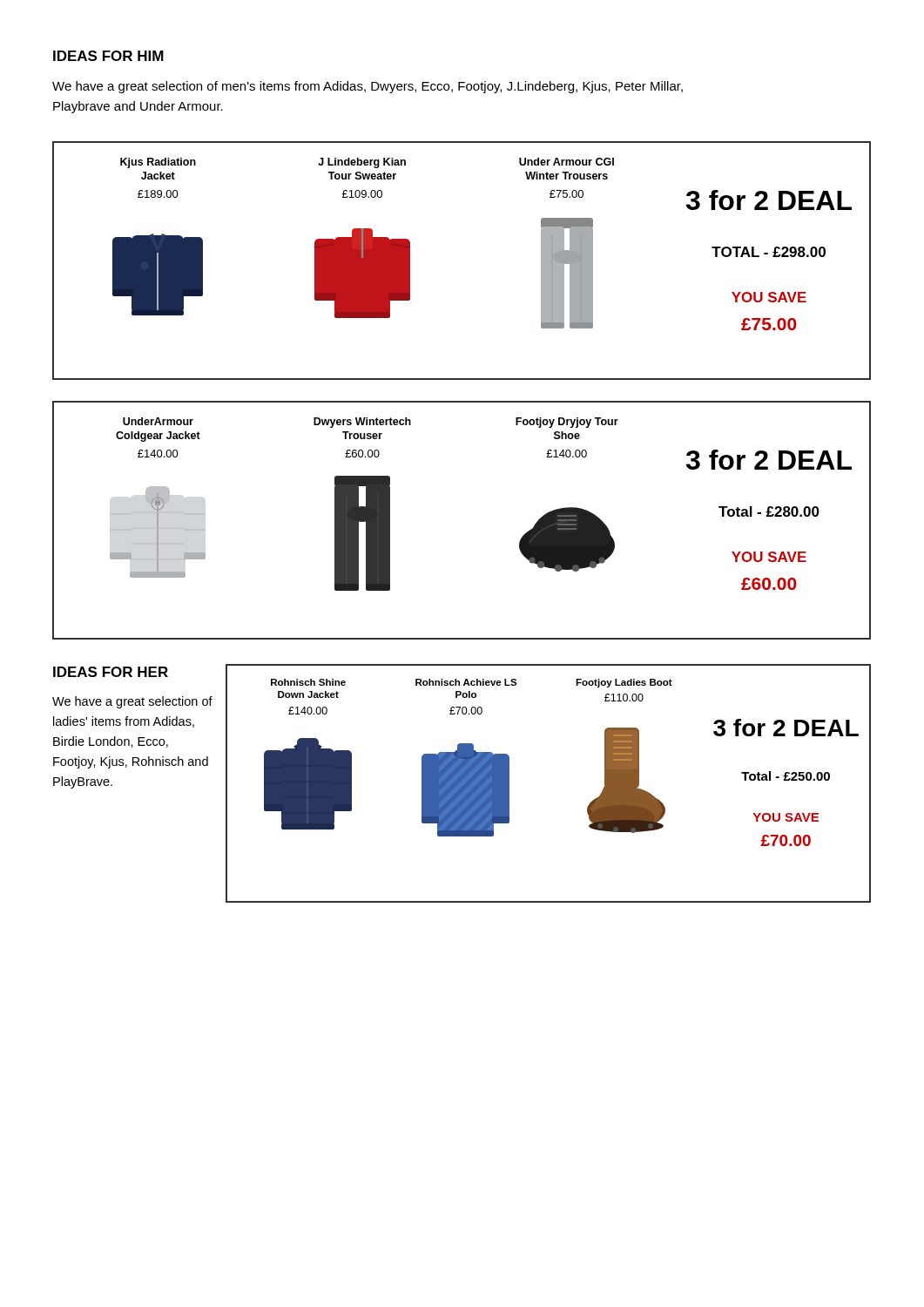The image size is (924, 1307).
Task: Select the text block that says "We have a great selection of ladies' items"
Action: [x=132, y=741]
